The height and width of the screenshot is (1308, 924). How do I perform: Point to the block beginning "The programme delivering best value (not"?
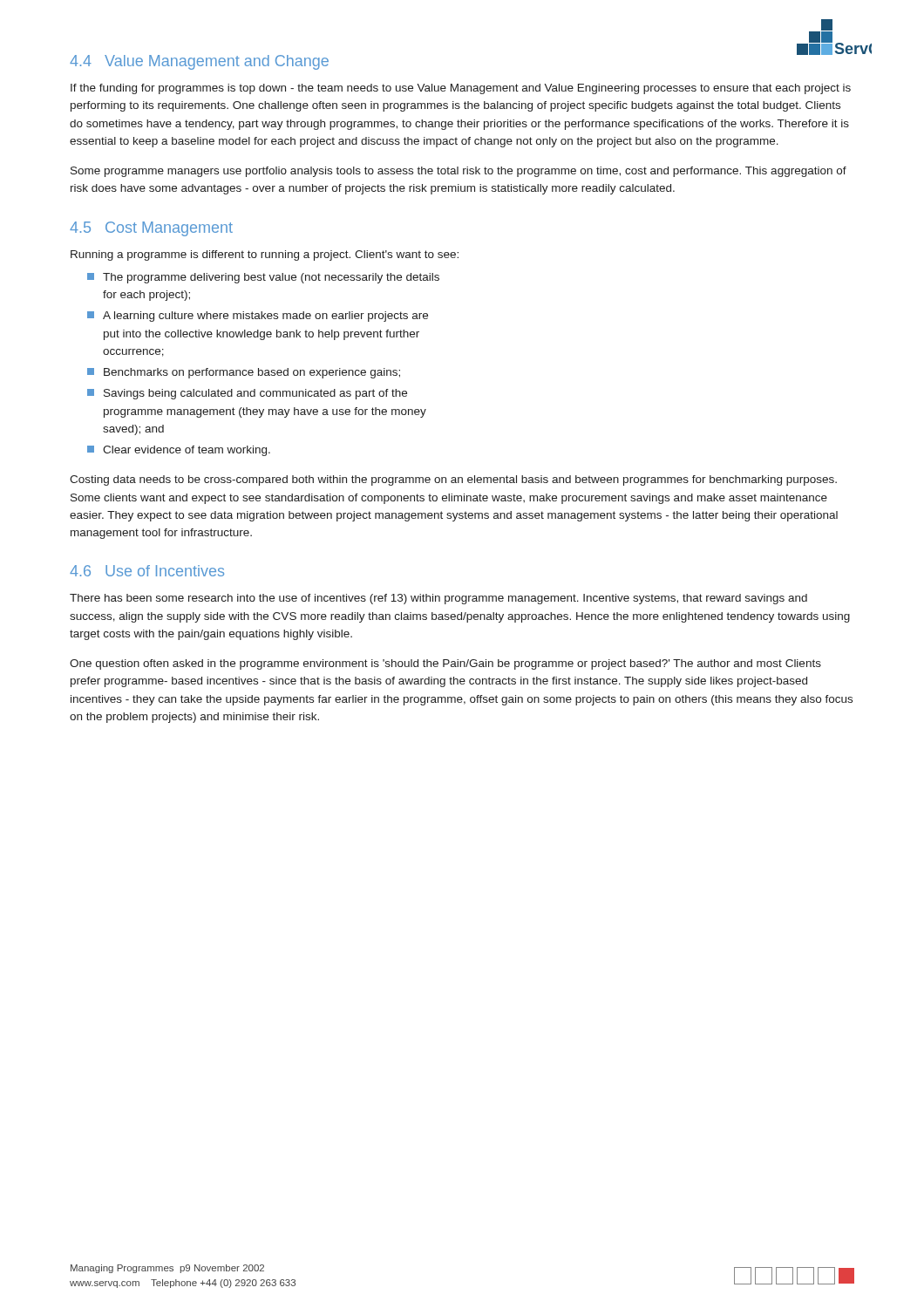(263, 278)
